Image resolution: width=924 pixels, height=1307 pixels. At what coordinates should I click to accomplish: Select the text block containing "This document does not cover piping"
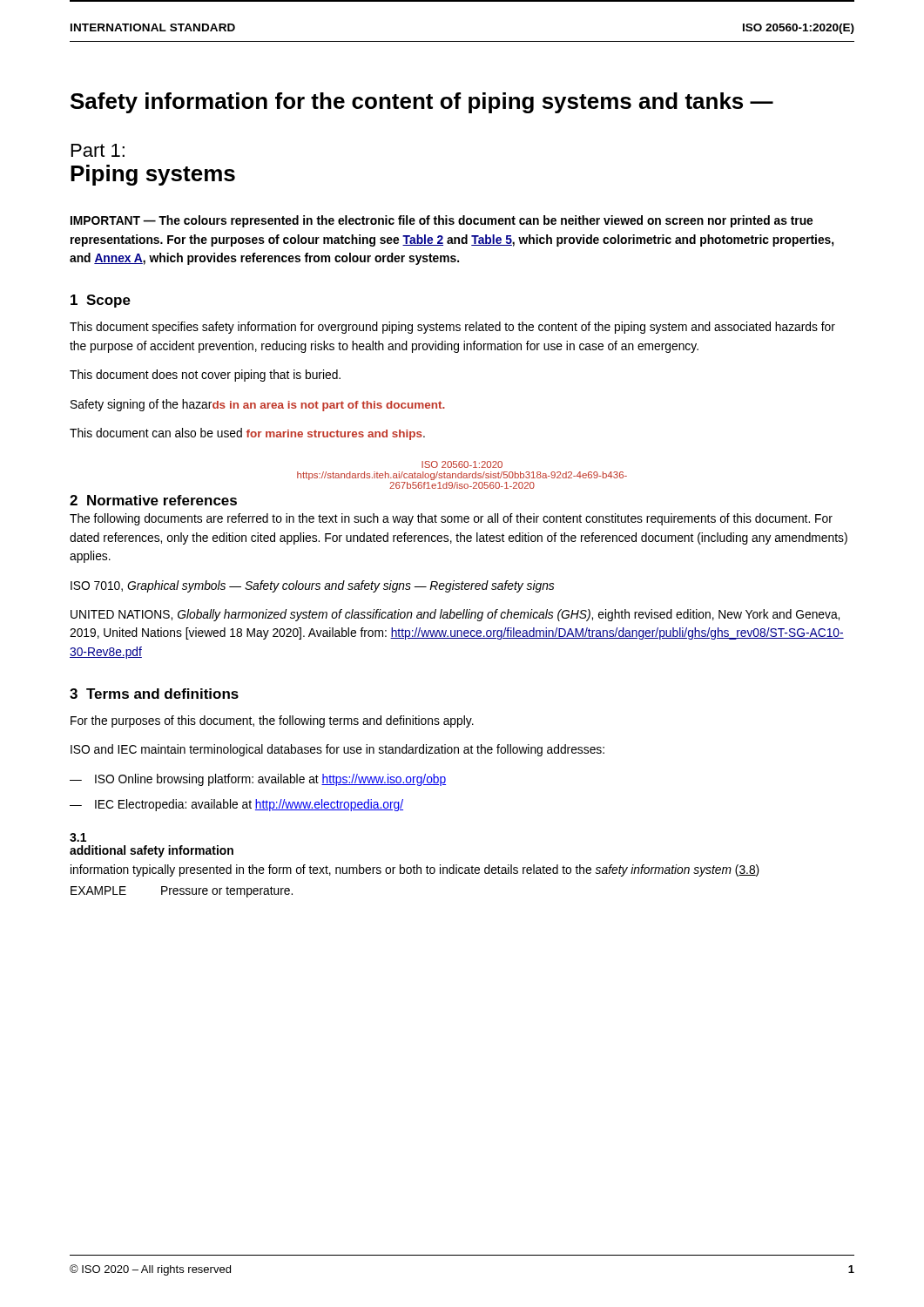[x=206, y=375]
